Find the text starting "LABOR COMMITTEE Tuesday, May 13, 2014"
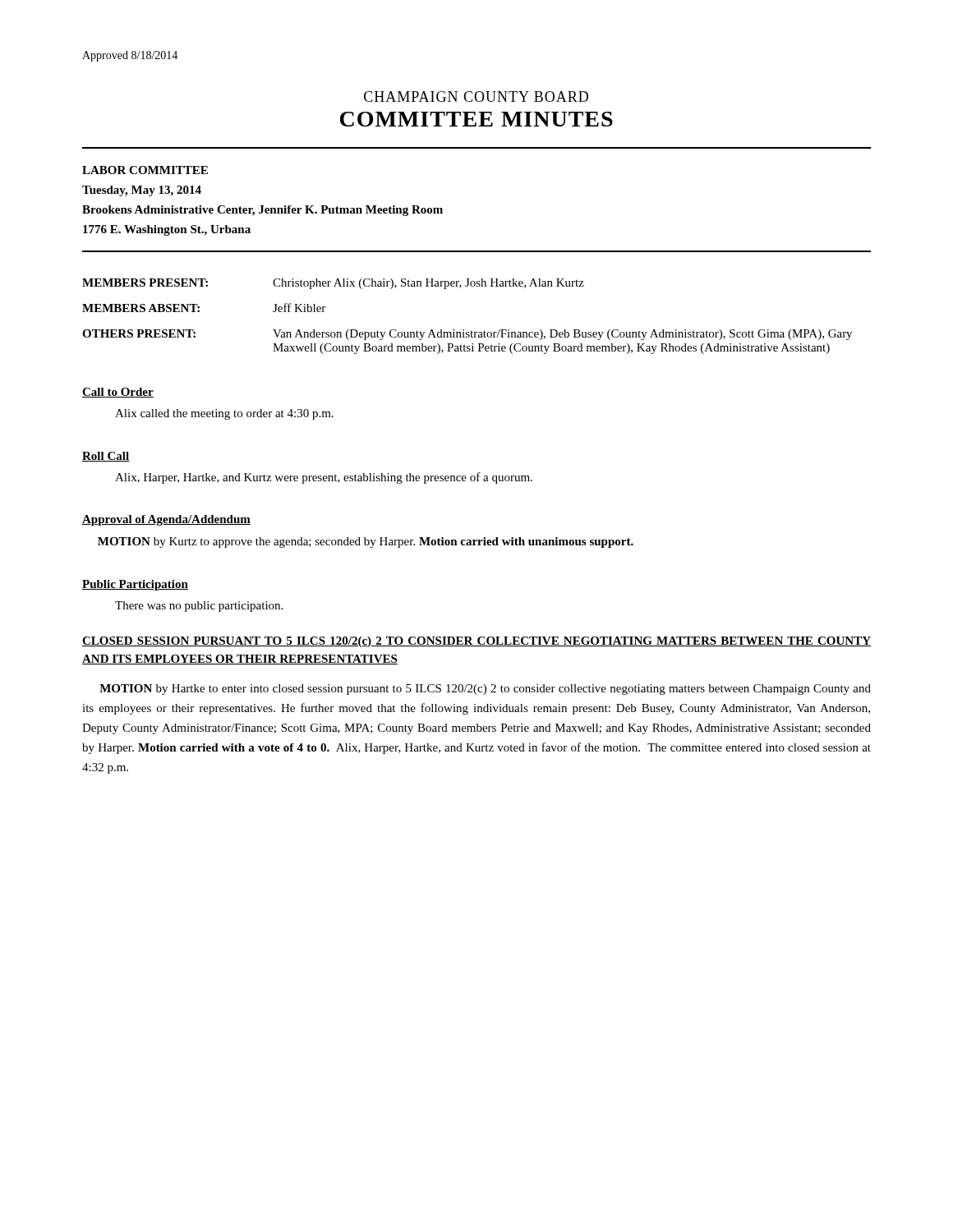Screen dimensions: 1232x953 point(263,200)
